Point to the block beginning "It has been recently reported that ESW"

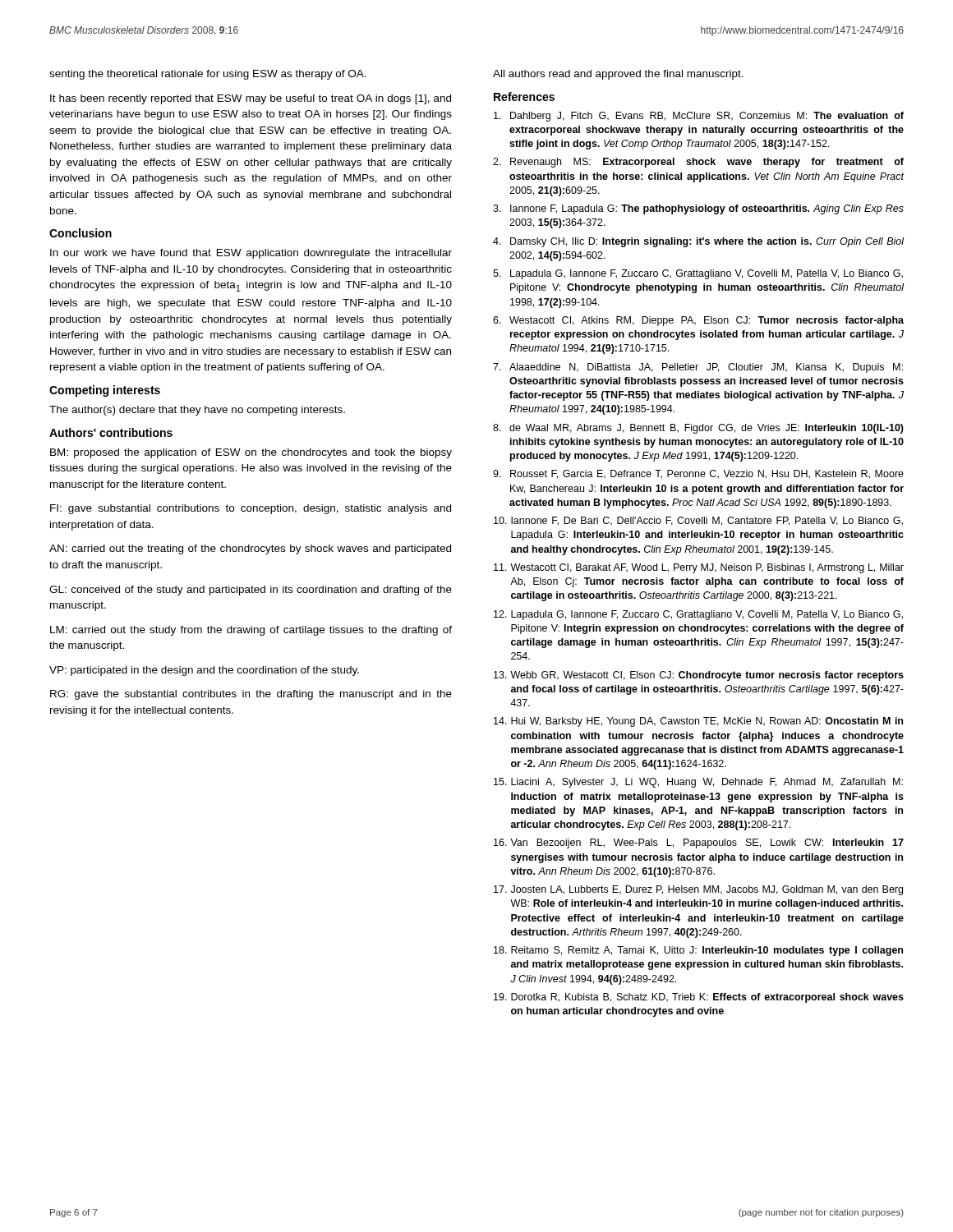(251, 154)
